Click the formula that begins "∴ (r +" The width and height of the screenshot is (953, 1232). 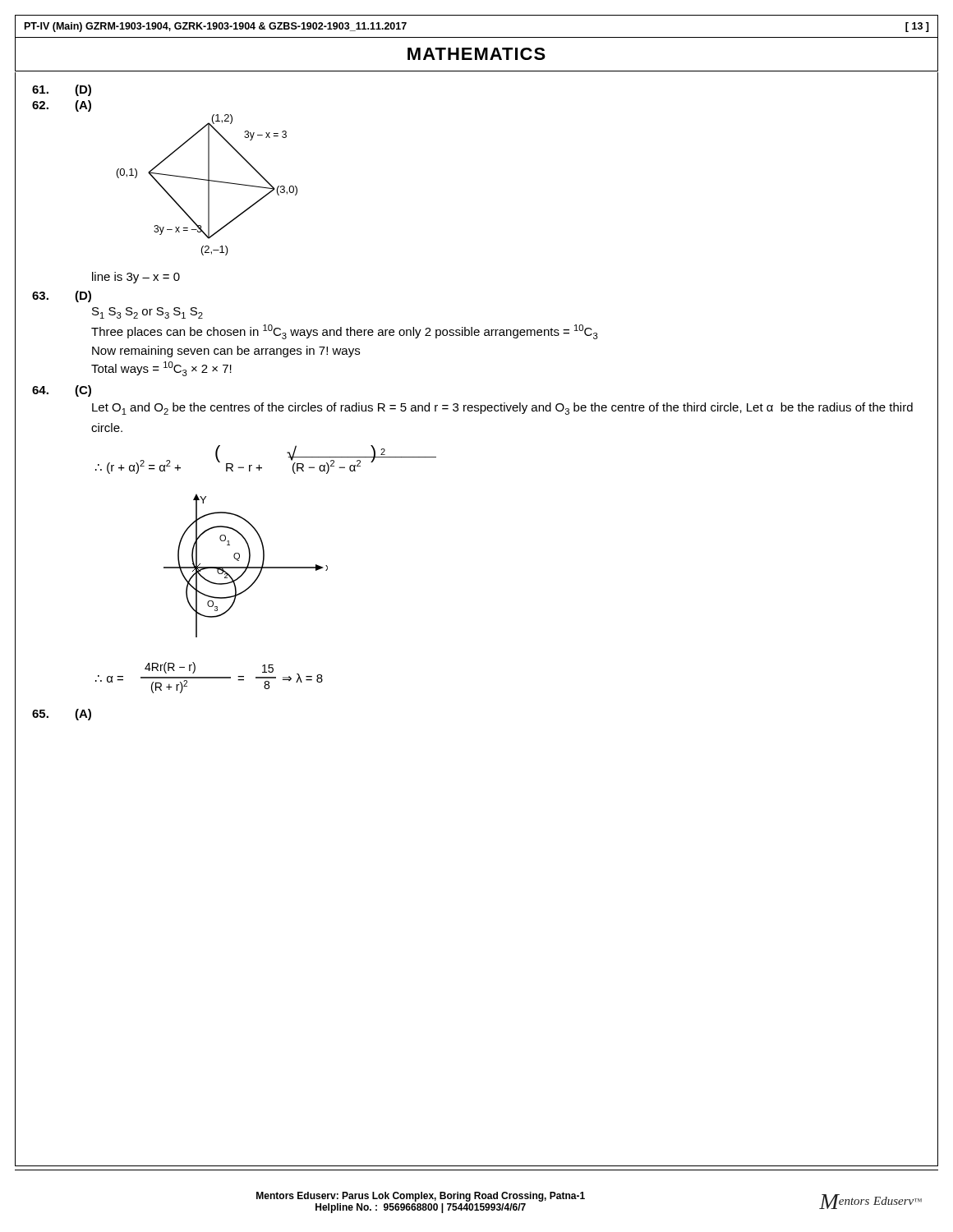click(x=270, y=464)
